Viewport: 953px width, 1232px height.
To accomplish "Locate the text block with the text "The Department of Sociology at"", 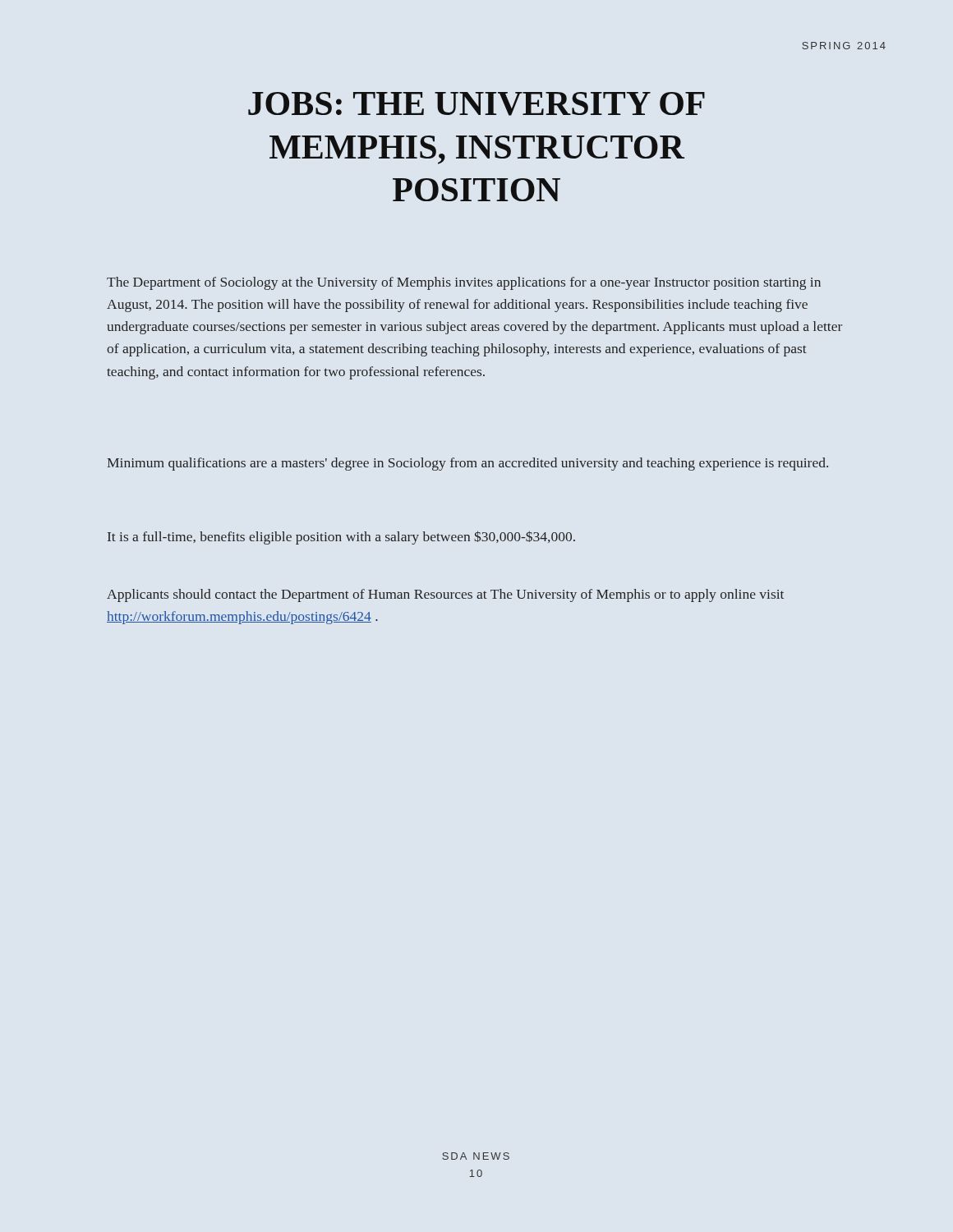I will point(475,326).
